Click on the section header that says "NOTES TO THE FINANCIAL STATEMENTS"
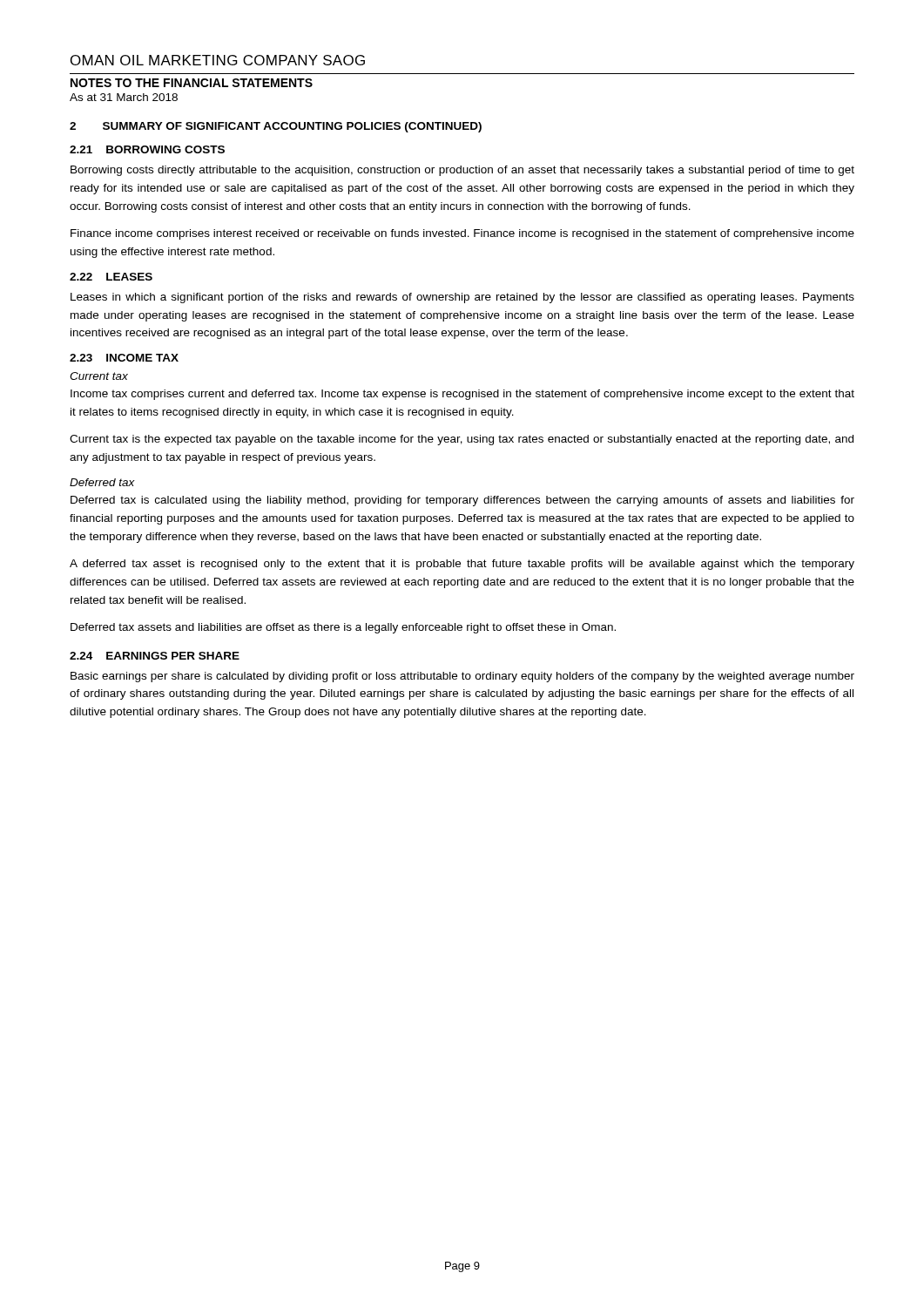The width and height of the screenshot is (924, 1307). [191, 83]
